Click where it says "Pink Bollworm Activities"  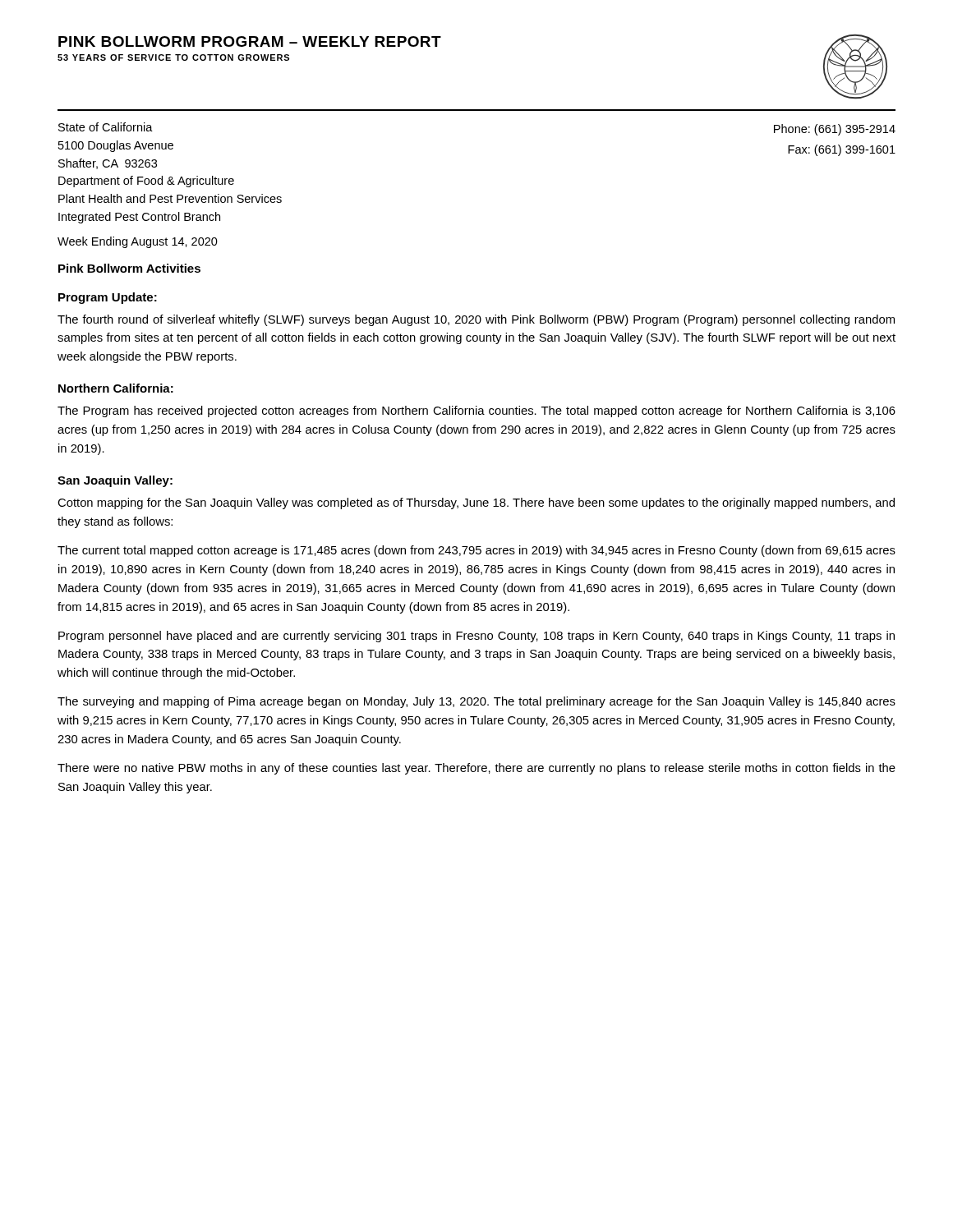pyautogui.click(x=129, y=268)
